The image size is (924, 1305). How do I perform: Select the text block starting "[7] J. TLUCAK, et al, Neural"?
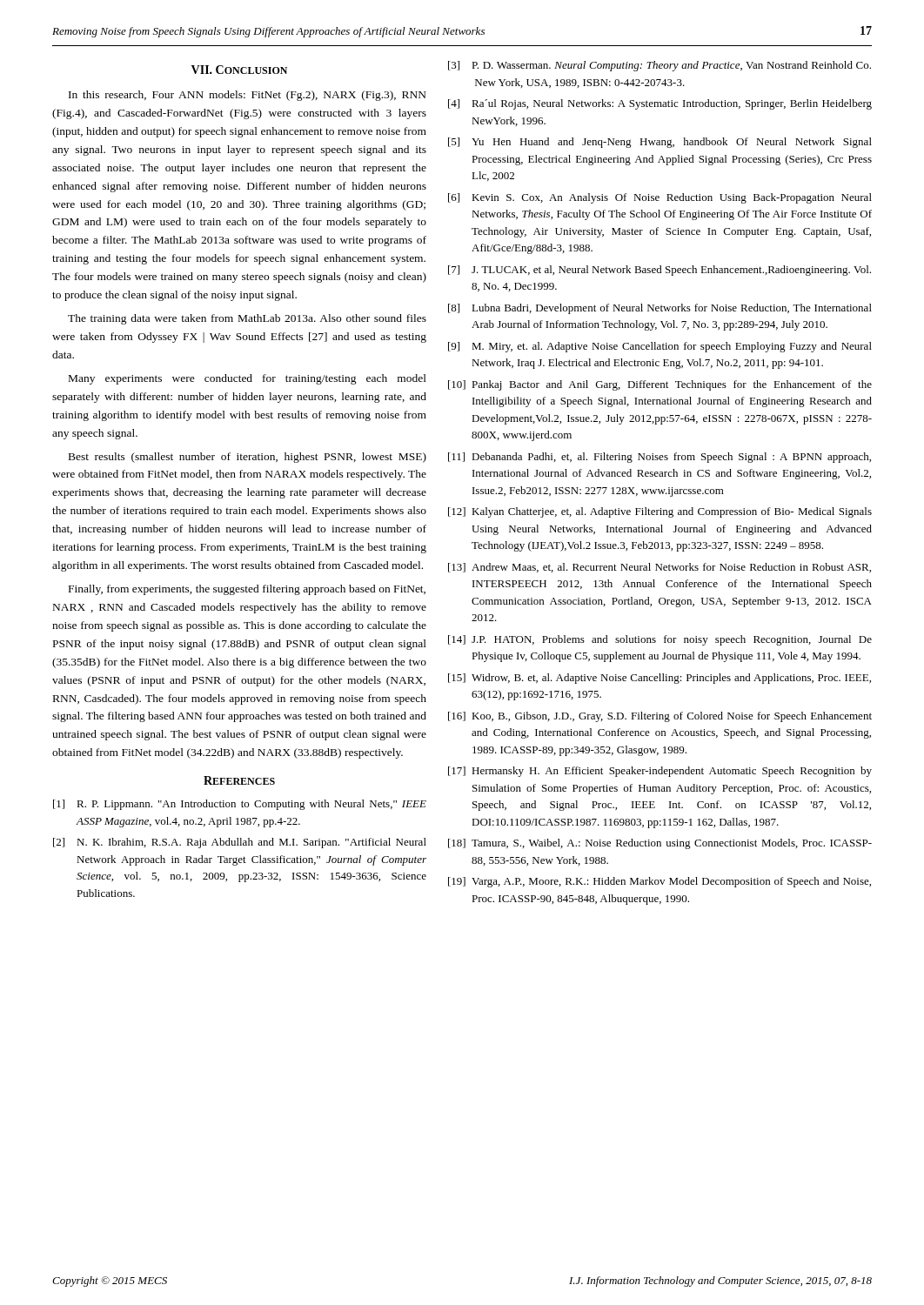pyautogui.click(x=660, y=278)
